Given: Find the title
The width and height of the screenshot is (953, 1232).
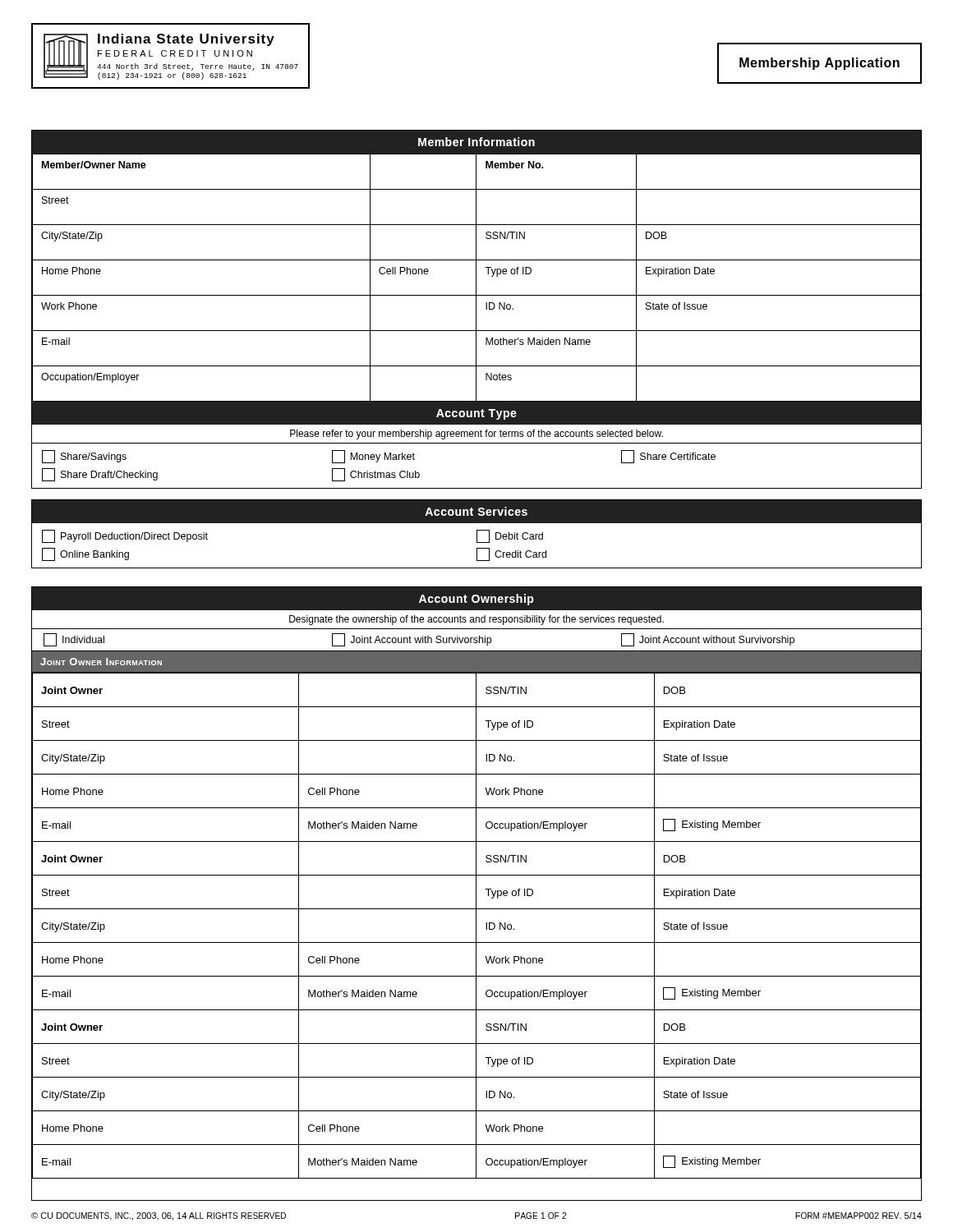Looking at the screenshot, I should [820, 63].
